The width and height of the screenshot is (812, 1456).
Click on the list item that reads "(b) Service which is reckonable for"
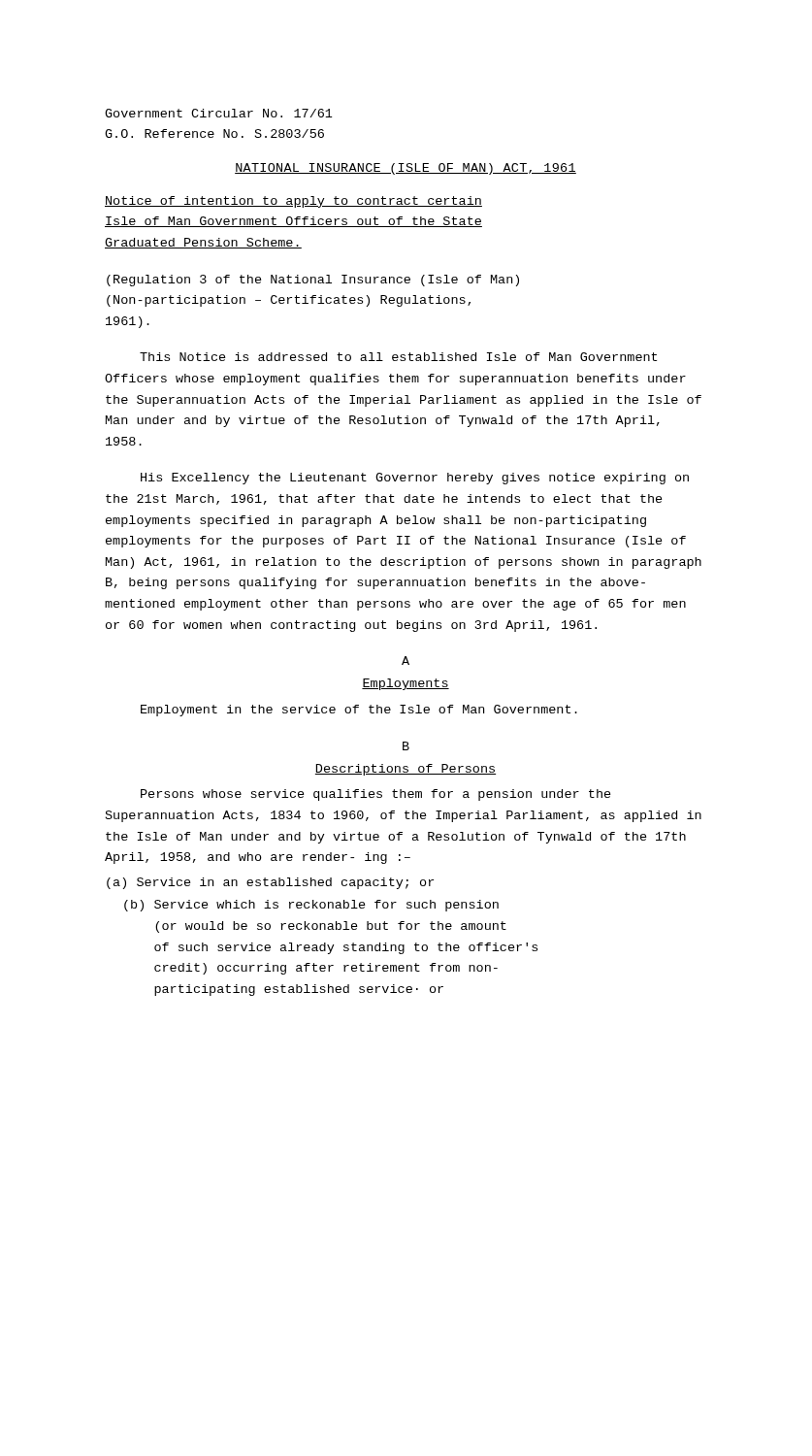(330, 947)
